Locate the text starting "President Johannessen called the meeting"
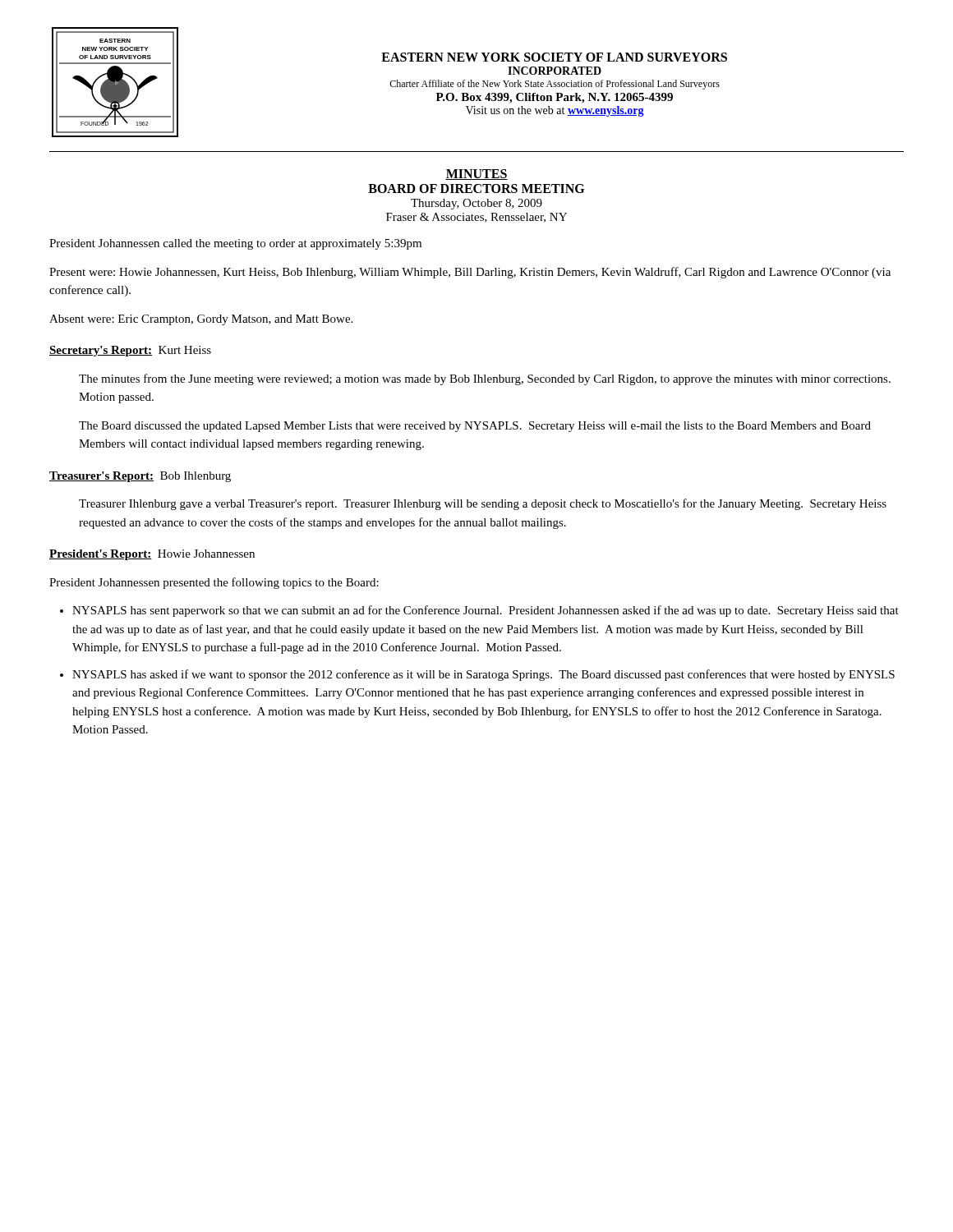Screen dimensions: 1232x953 tap(236, 243)
